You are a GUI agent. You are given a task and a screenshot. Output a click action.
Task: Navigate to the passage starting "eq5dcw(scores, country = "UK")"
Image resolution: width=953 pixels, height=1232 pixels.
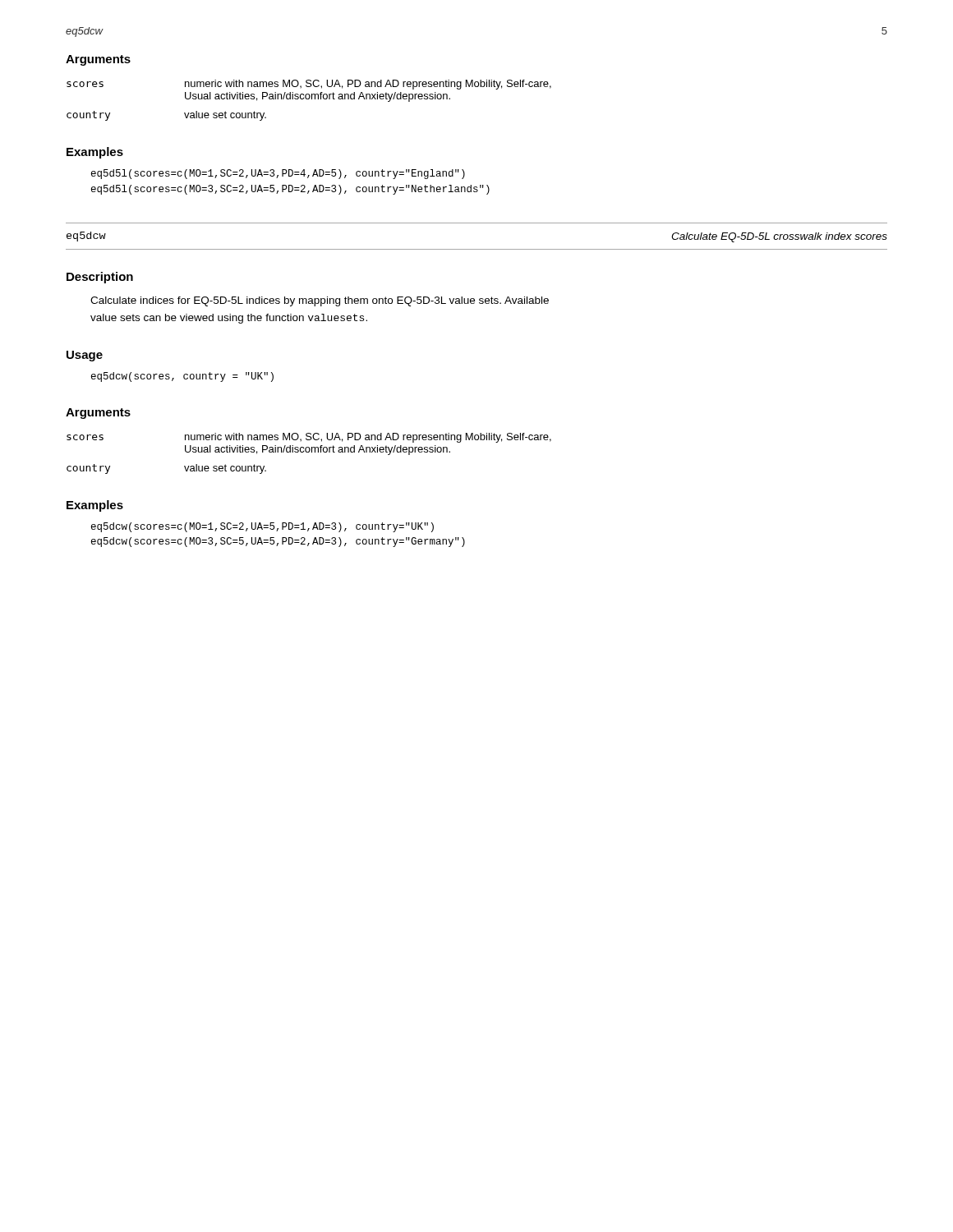182,377
